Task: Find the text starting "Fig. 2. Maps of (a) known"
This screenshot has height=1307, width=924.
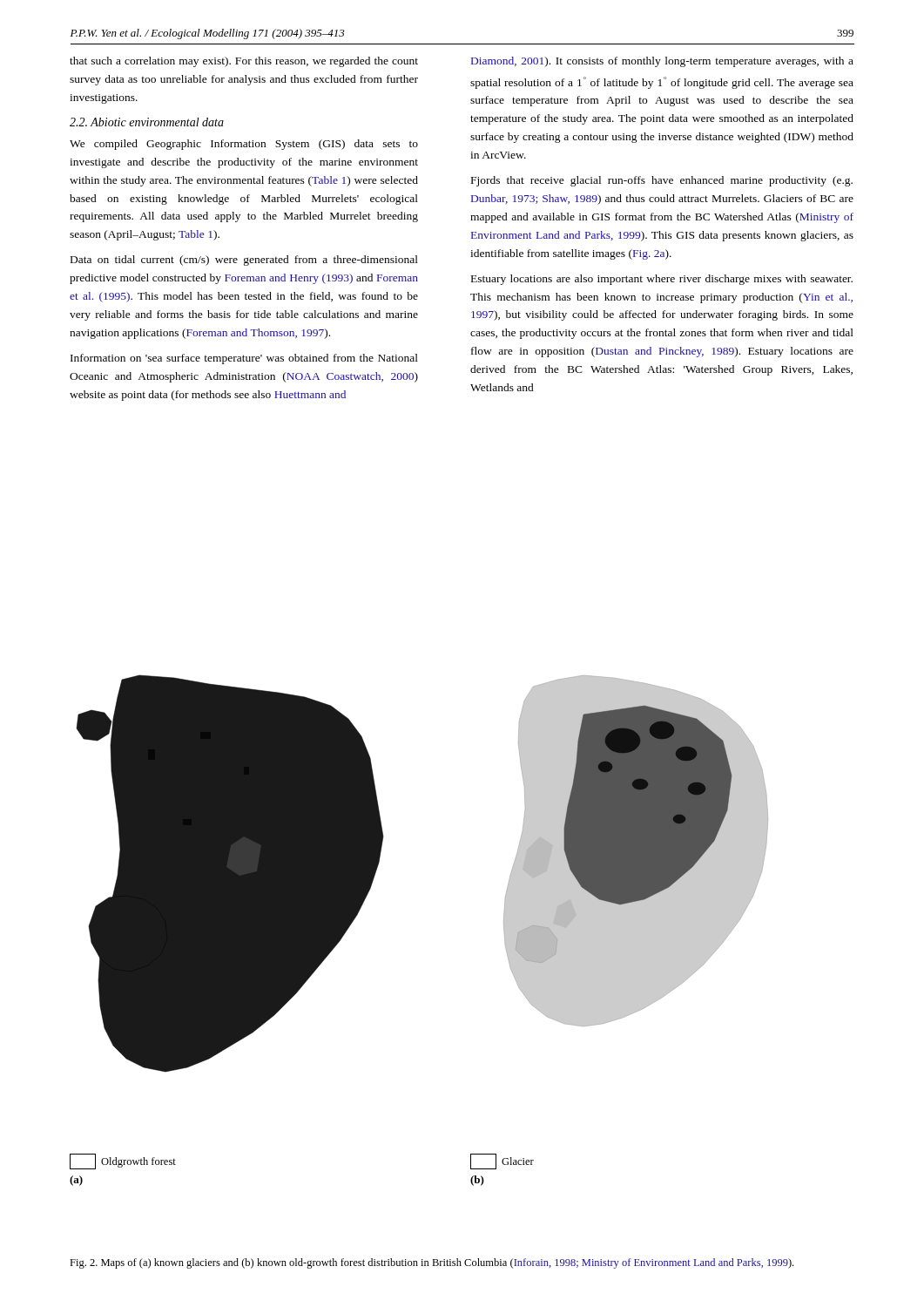Action: [x=432, y=1263]
